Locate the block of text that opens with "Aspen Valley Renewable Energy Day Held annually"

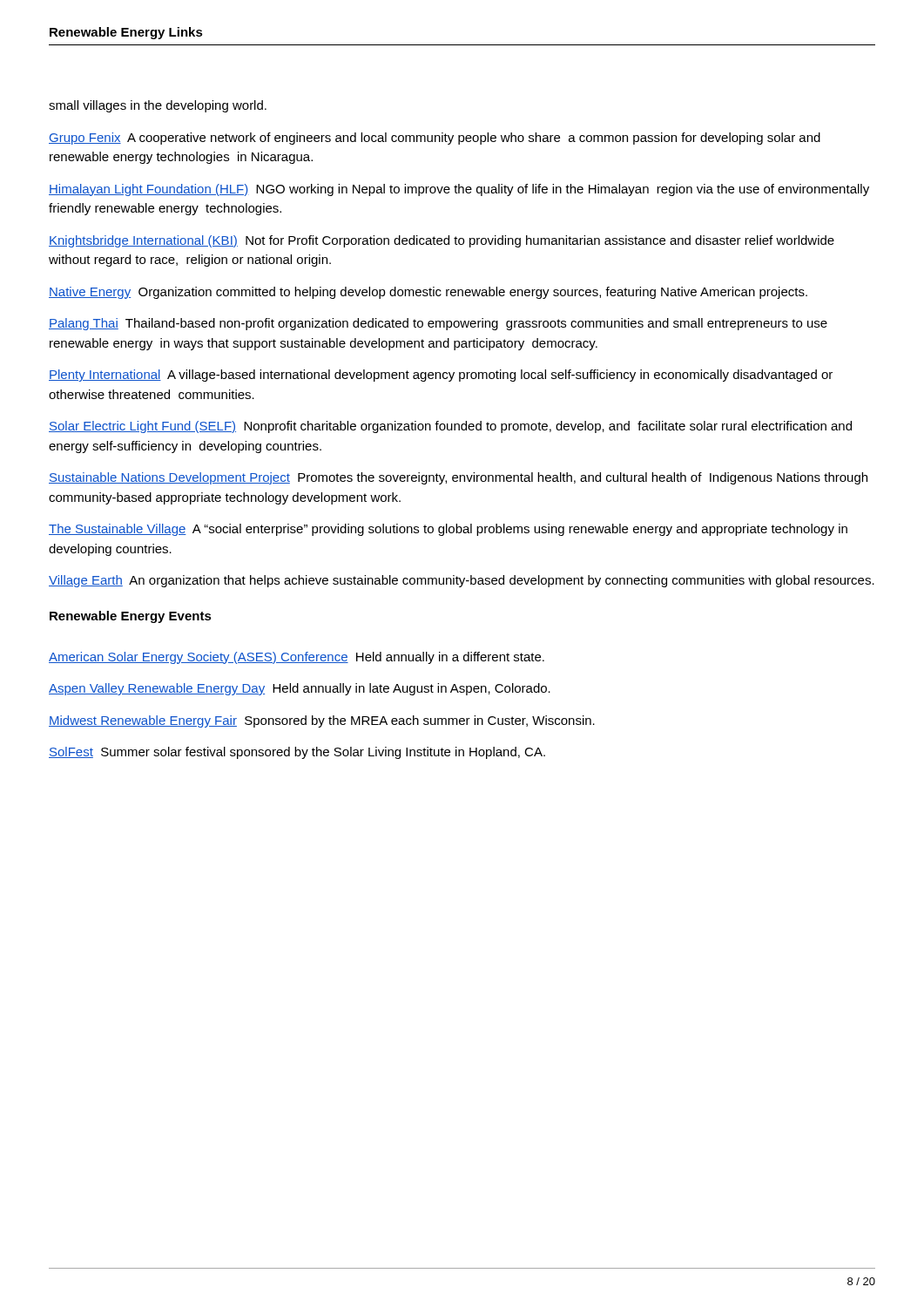(x=300, y=688)
